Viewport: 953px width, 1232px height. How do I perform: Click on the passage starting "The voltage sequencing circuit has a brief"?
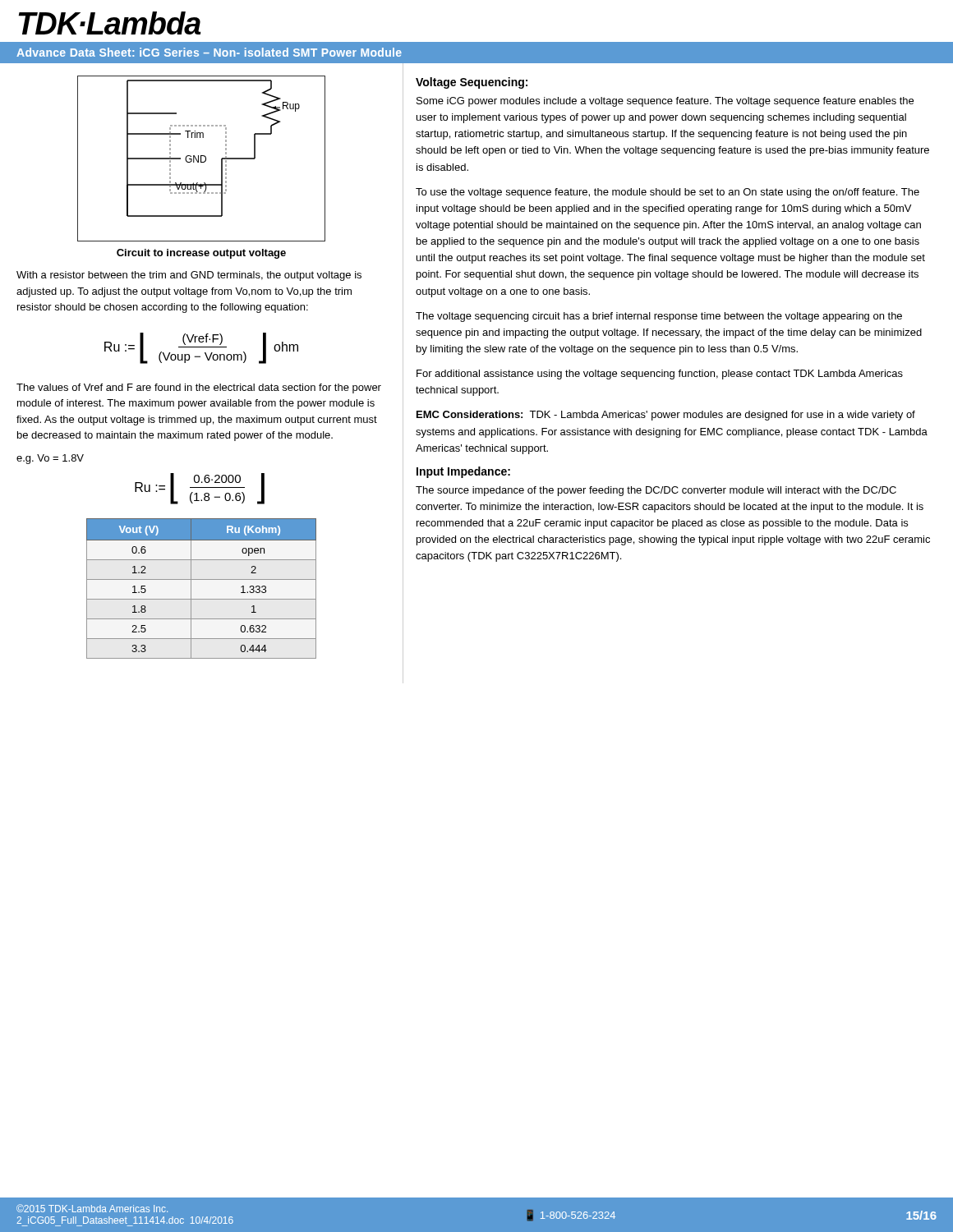[x=669, y=332]
